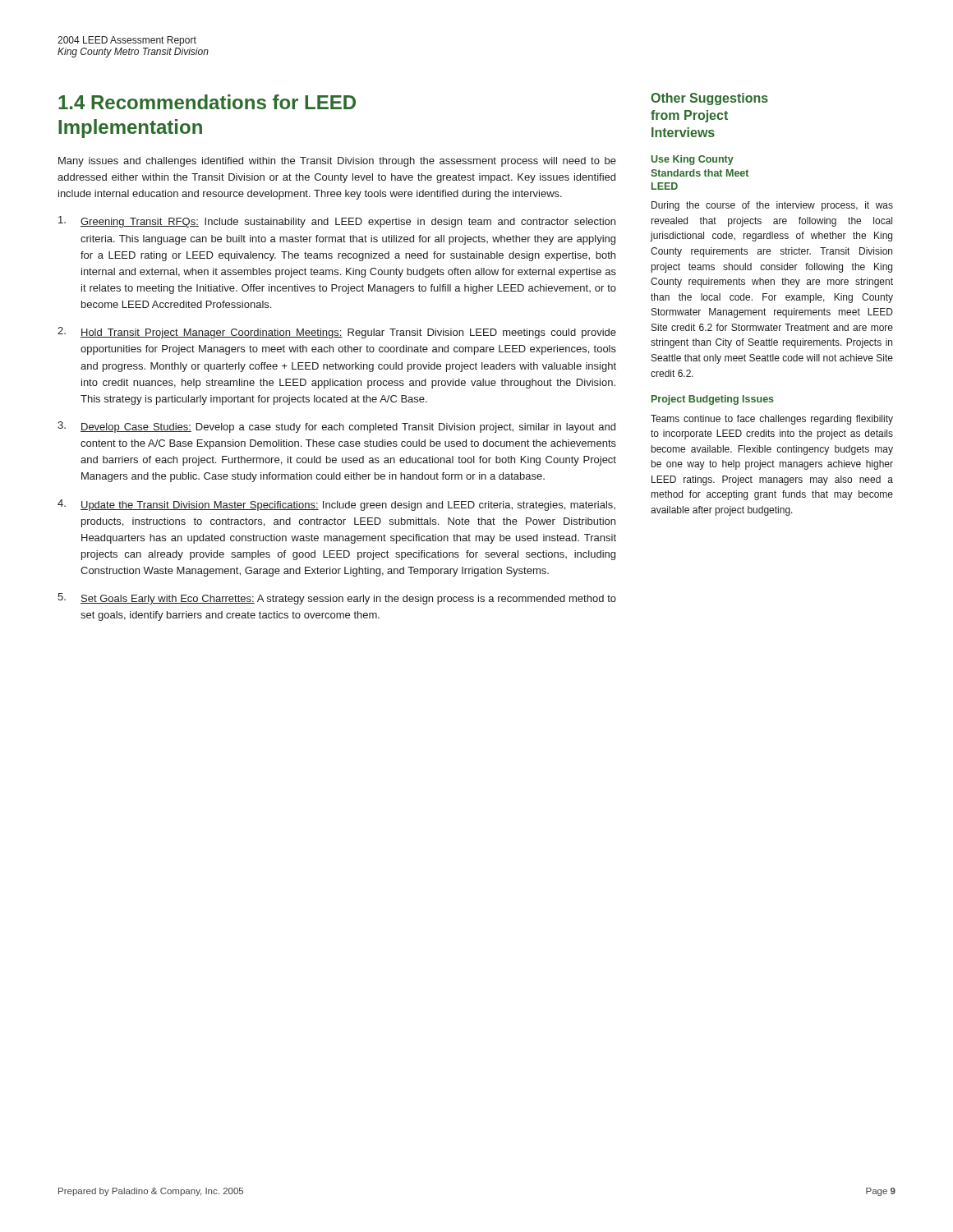Image resolution: width=953 pixels, height=1232 pixels.
Task: Point to the block beginning "During the course"
Action: click(x=772, y=289)
